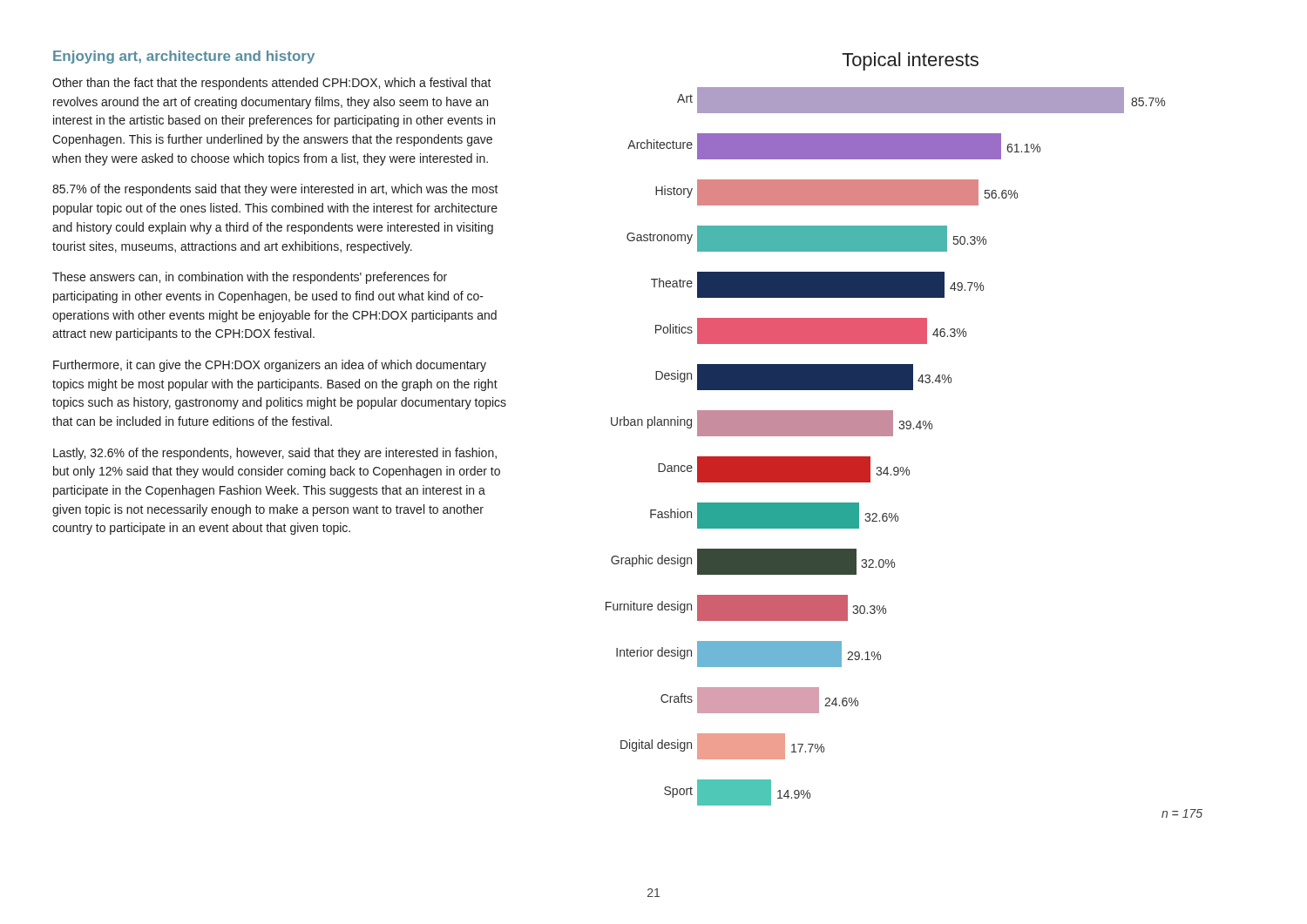Navigate to the region starting "Furthermore, it can give the"
The image size is (1307, 924).
click(279, 393)
